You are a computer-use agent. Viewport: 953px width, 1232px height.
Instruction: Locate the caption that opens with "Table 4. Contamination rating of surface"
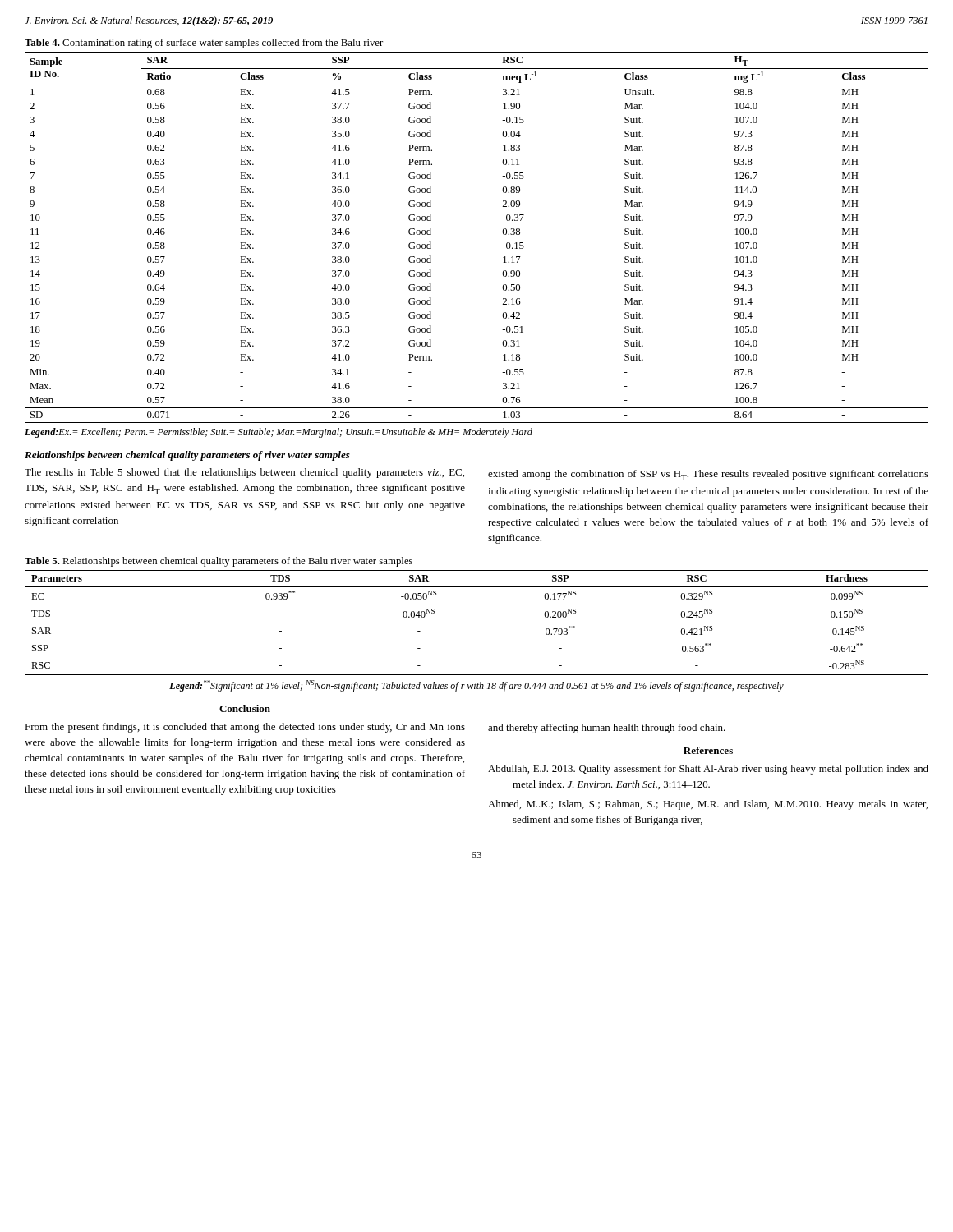pos(204,43)
